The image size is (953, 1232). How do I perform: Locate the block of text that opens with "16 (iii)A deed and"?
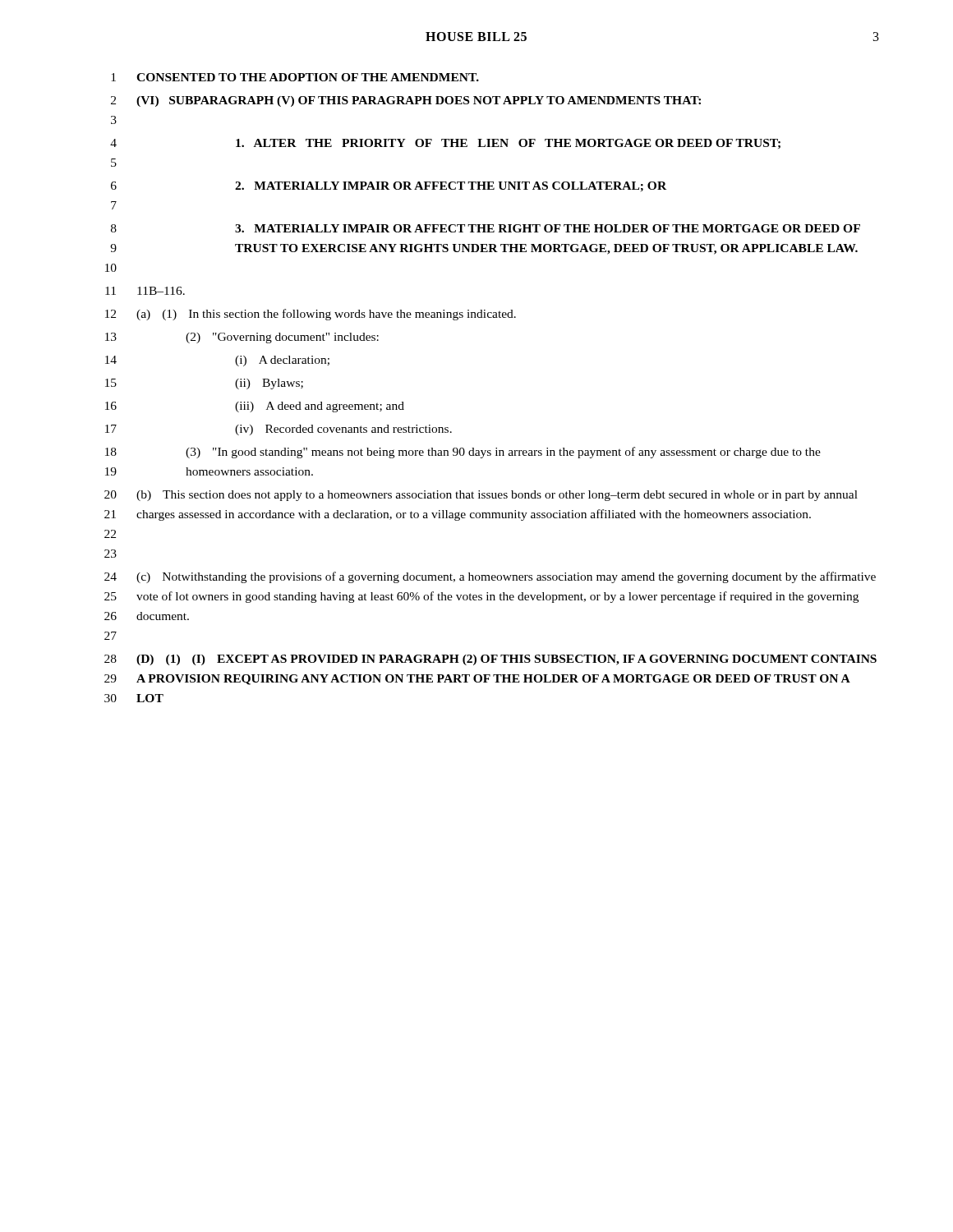point(255,407)
